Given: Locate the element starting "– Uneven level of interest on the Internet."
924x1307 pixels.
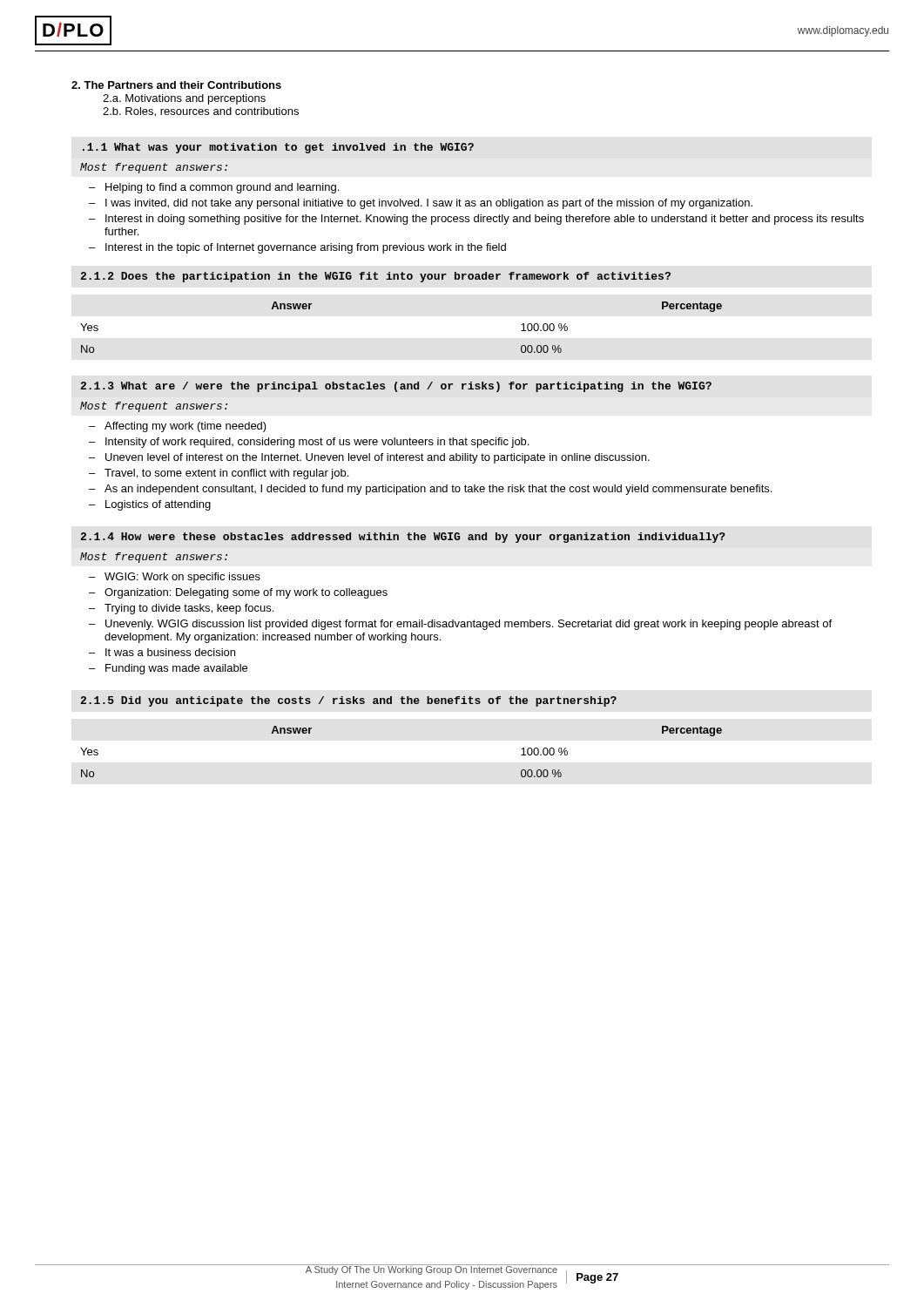Looking at the screenshot, I should point(480,457).
